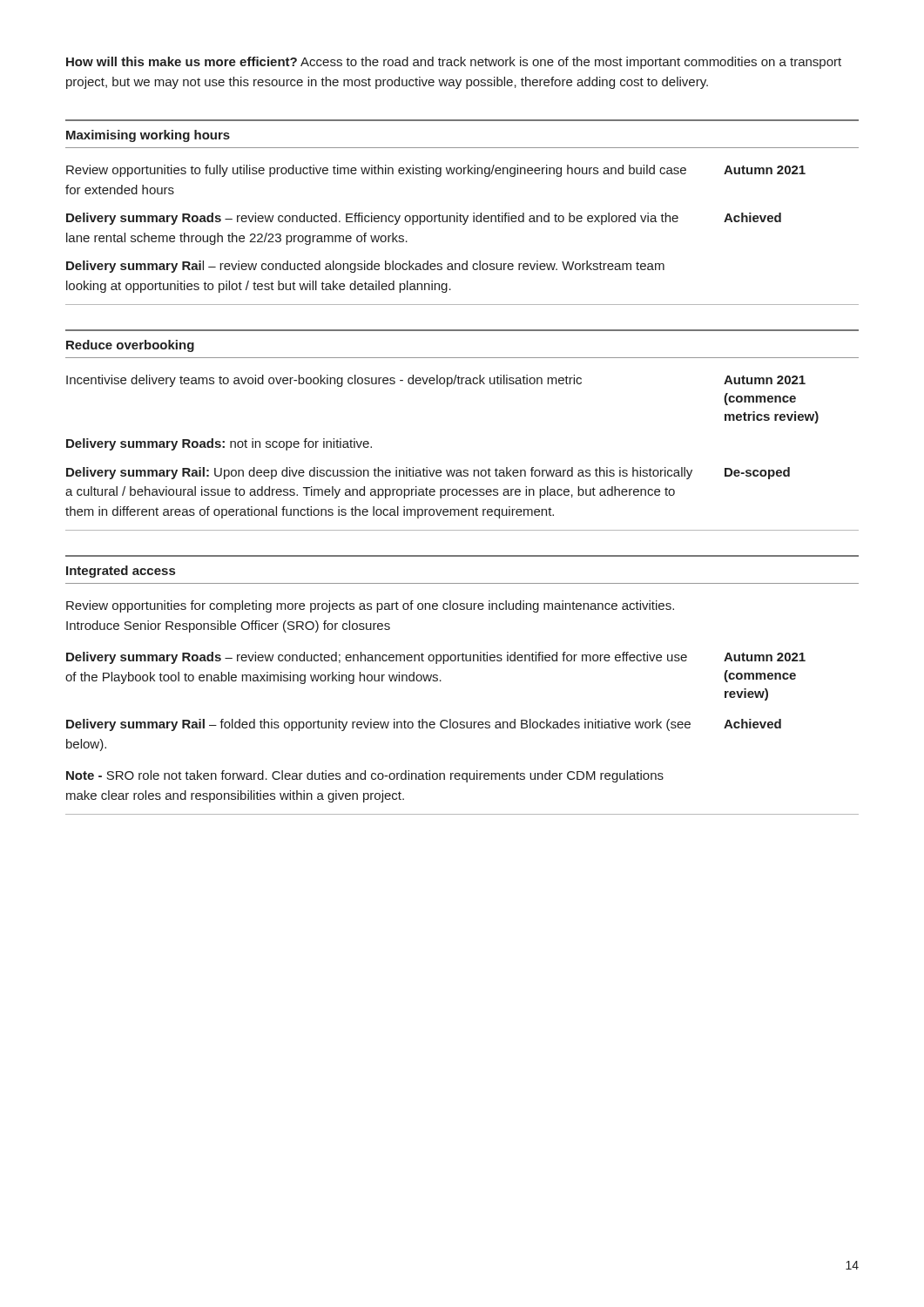This screenshot has width=924, height=1307.
Task: Select the table that reads "Reduce overbooking Incentivise delivery"
Action: (x=462, y=430)
